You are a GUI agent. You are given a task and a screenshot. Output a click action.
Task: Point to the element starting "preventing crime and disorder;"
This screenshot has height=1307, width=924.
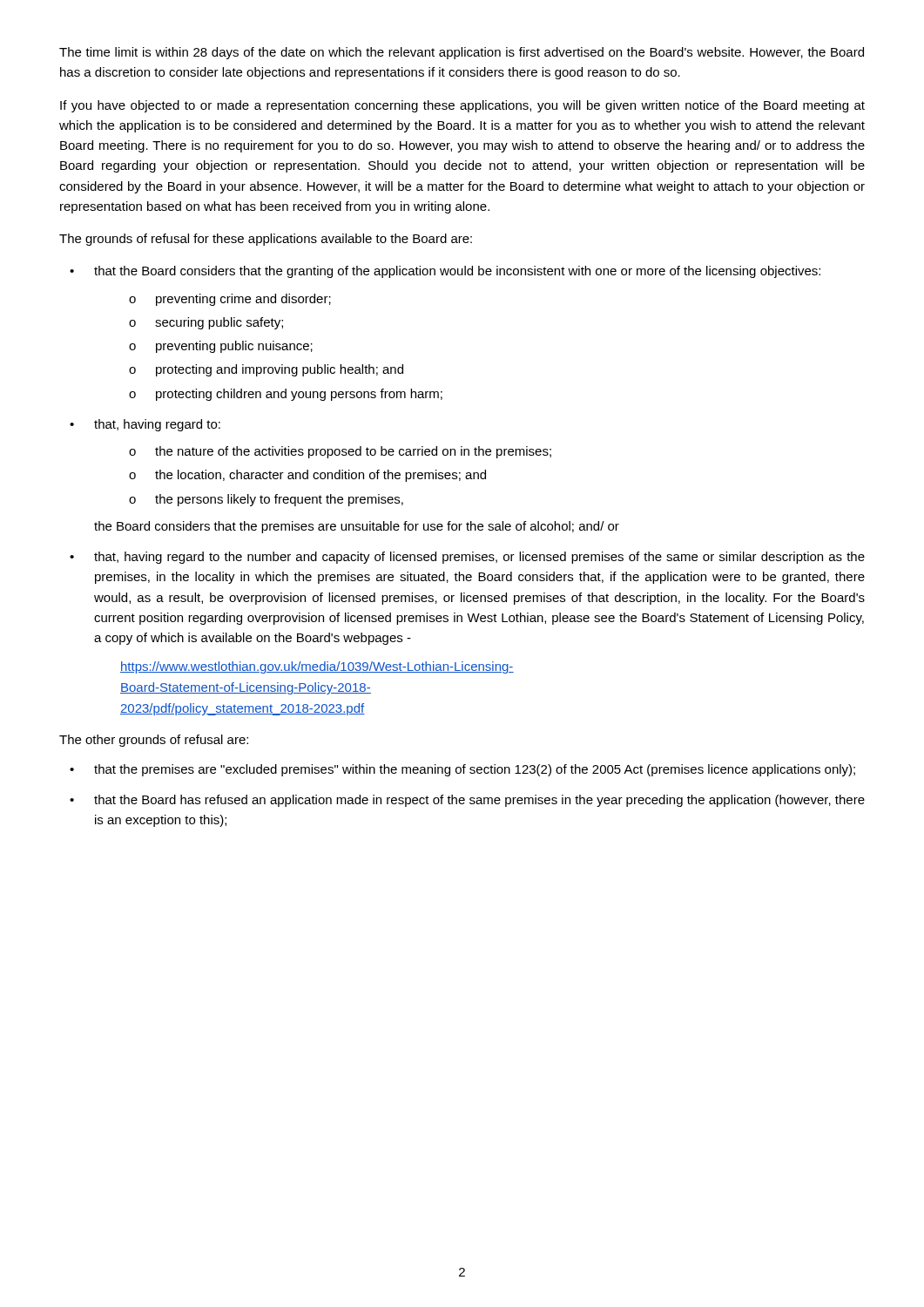click(243, 298)
